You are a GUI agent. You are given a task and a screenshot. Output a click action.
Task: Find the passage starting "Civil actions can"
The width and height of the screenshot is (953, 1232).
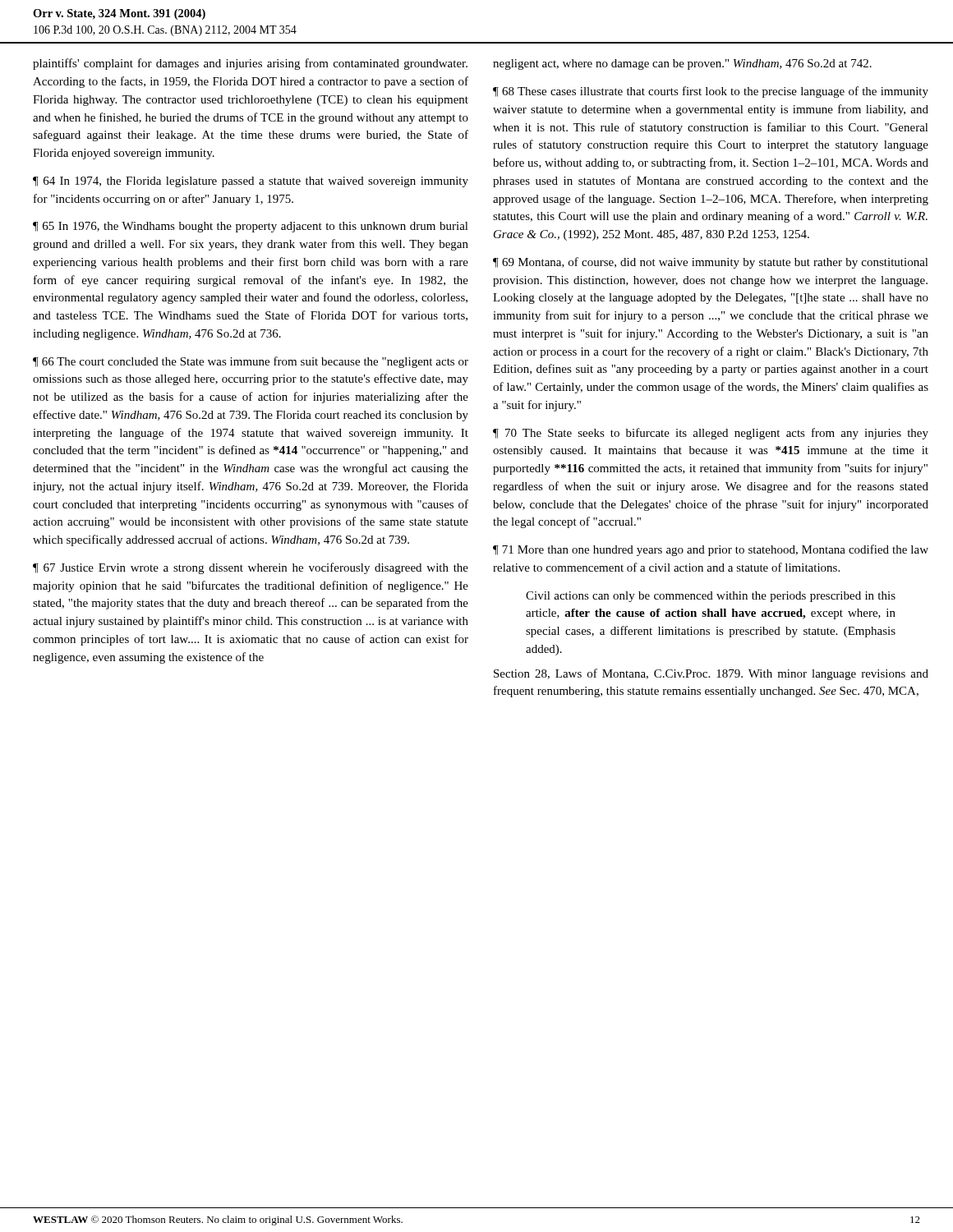711,622
